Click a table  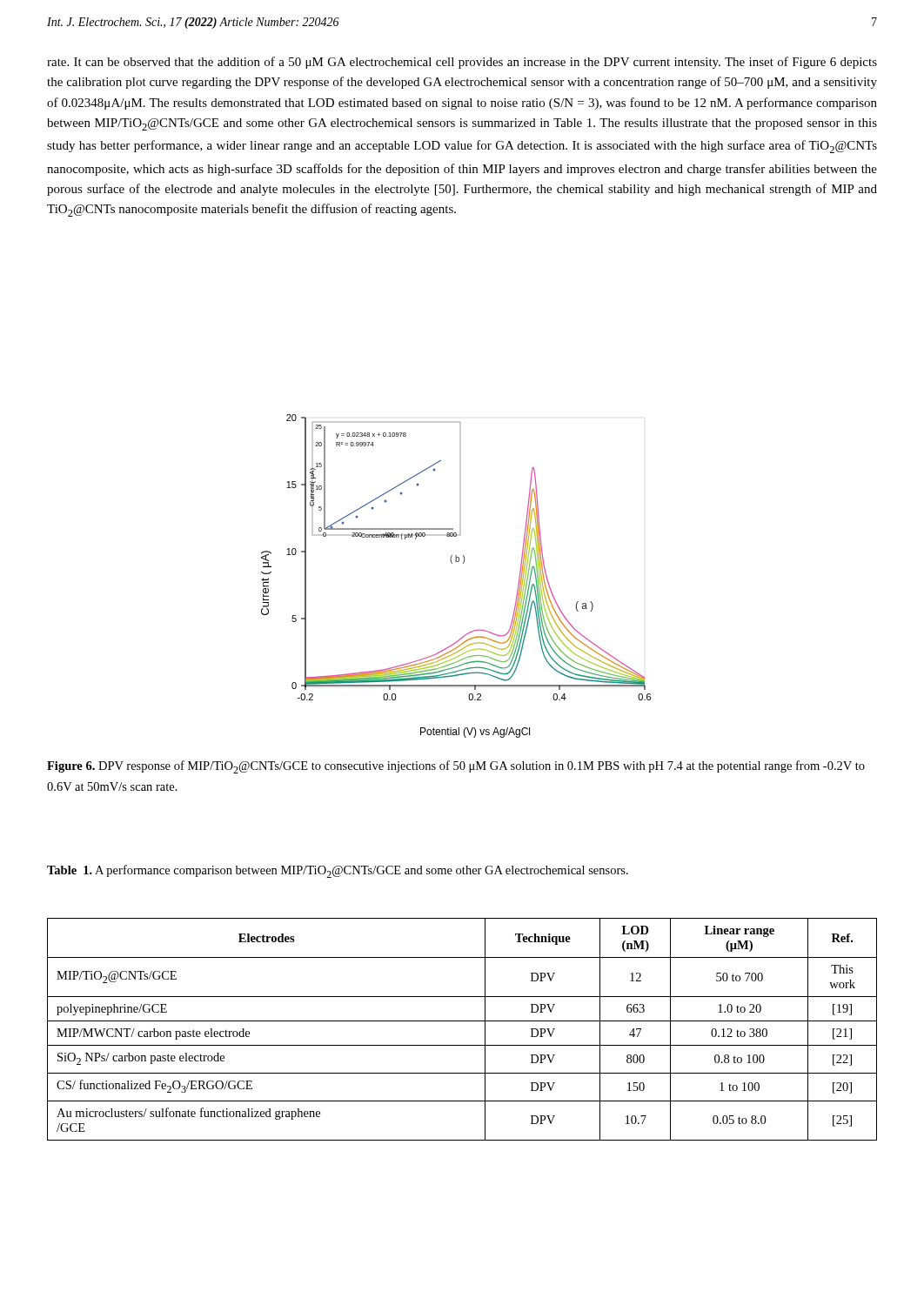click(x=462, y=1029)
